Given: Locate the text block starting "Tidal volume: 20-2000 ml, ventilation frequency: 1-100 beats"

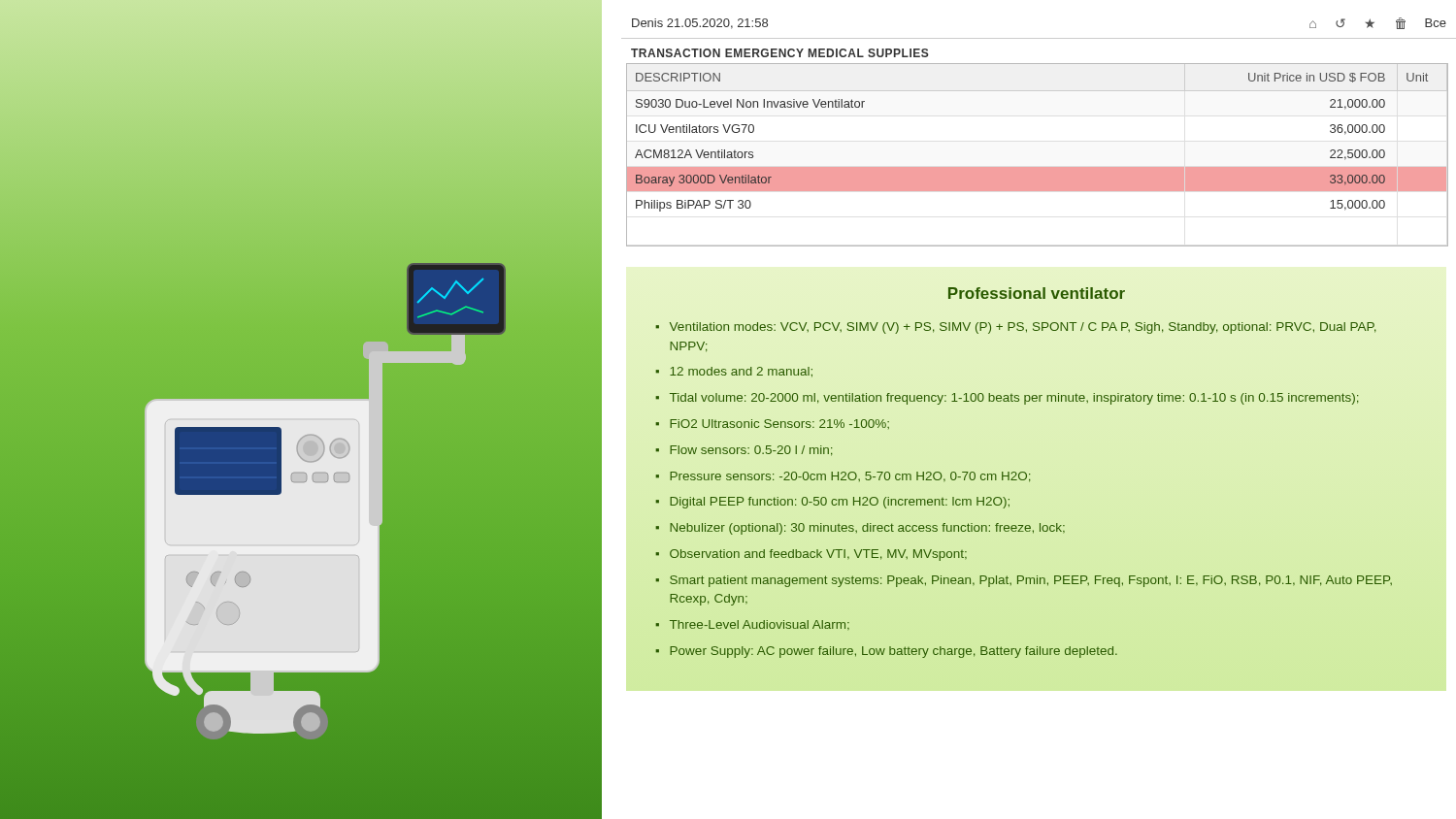Looking at the screenshot, I should tap(1014, 397).
